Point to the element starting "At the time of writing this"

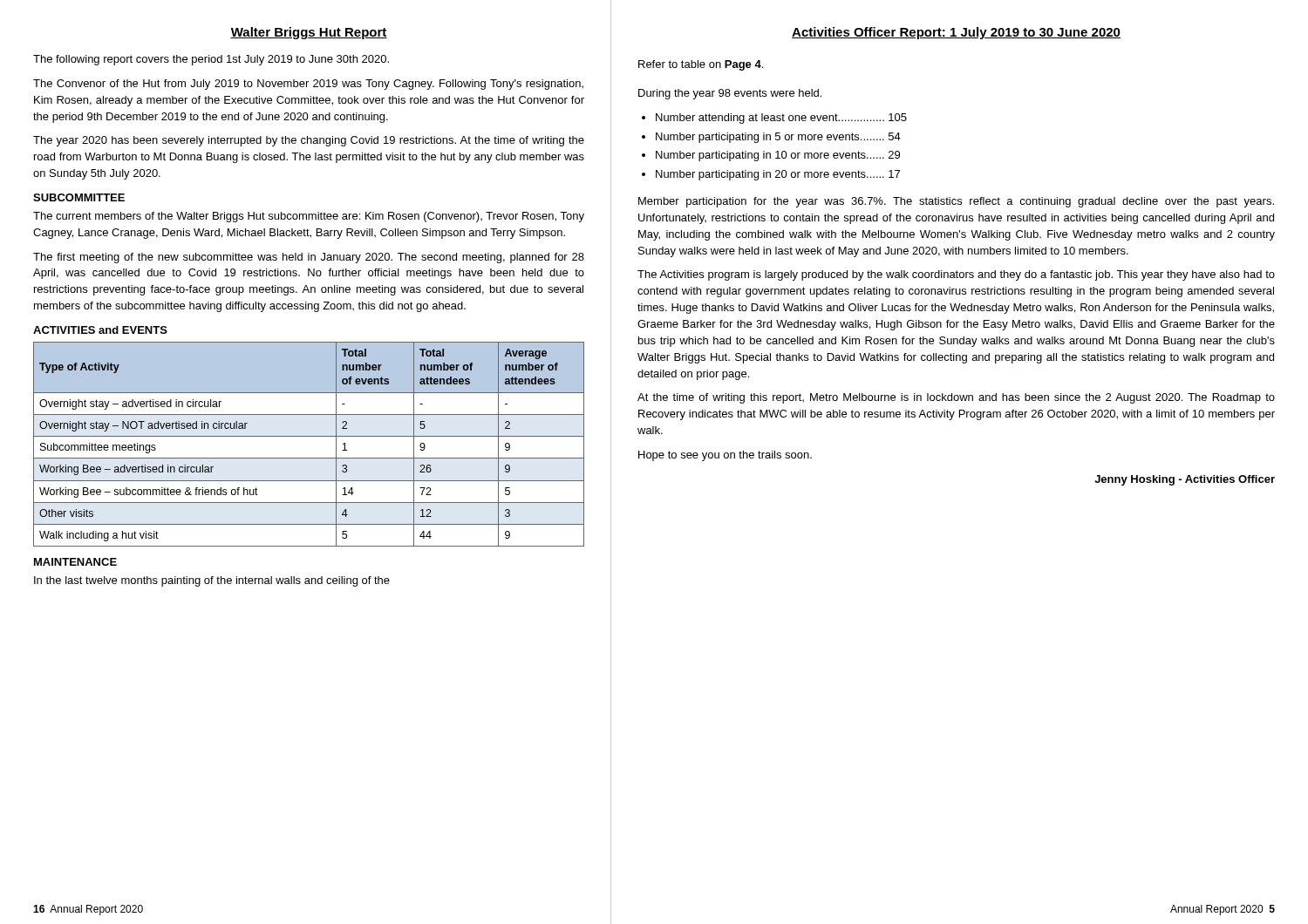[956, 415]
